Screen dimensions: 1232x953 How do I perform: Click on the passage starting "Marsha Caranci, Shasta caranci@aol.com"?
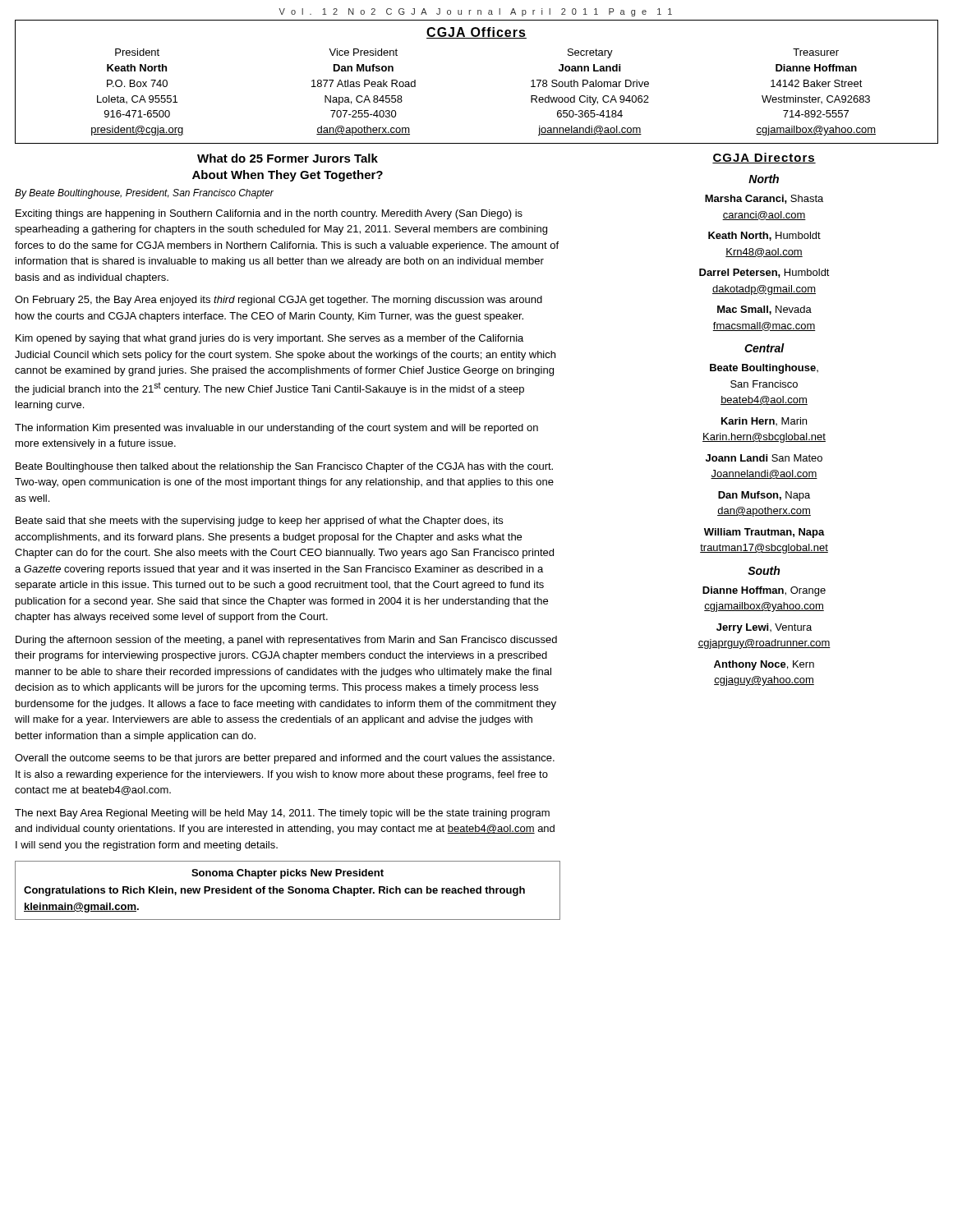click(764, 206)
